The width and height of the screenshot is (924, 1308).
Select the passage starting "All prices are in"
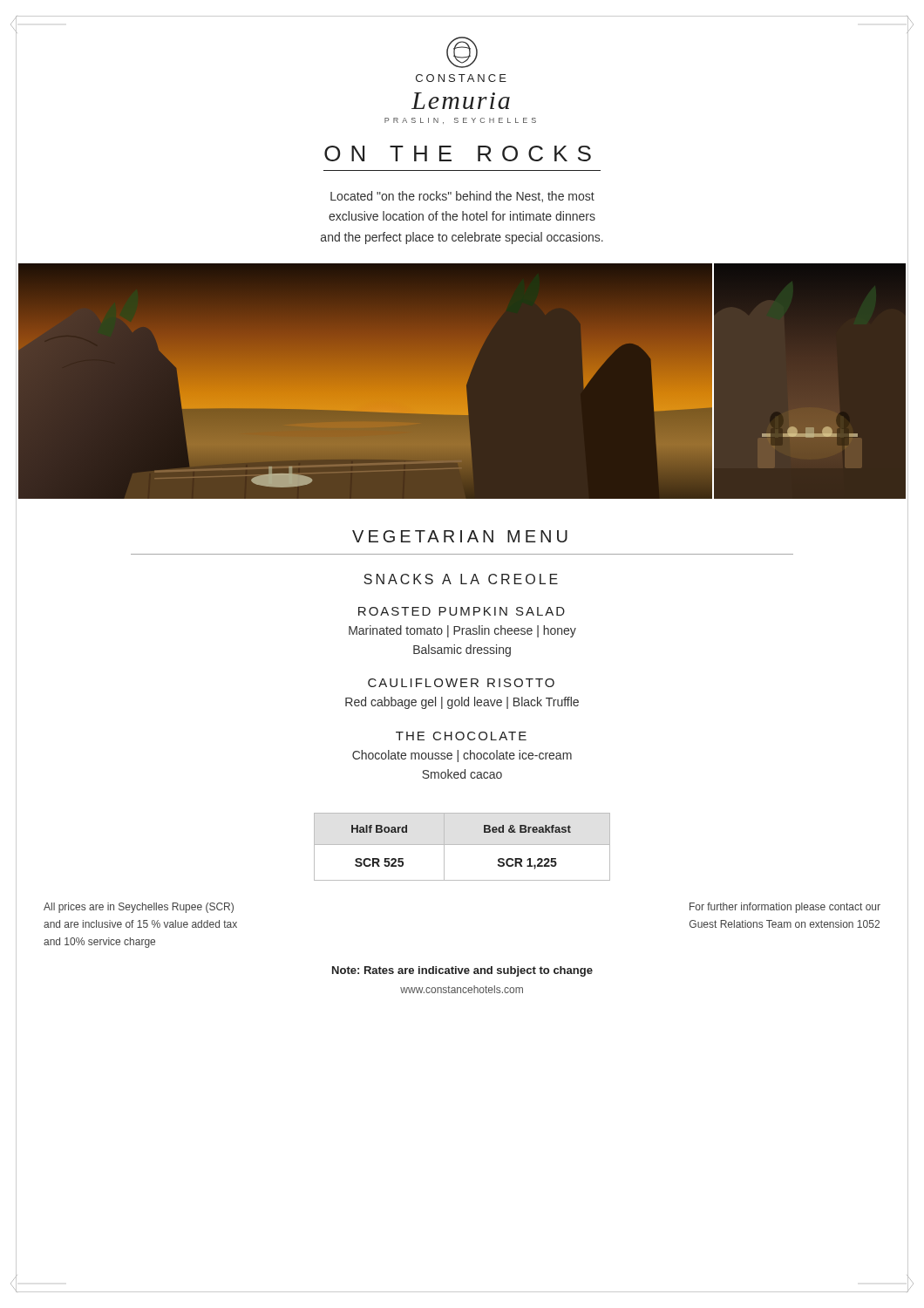tap(140, 924)
